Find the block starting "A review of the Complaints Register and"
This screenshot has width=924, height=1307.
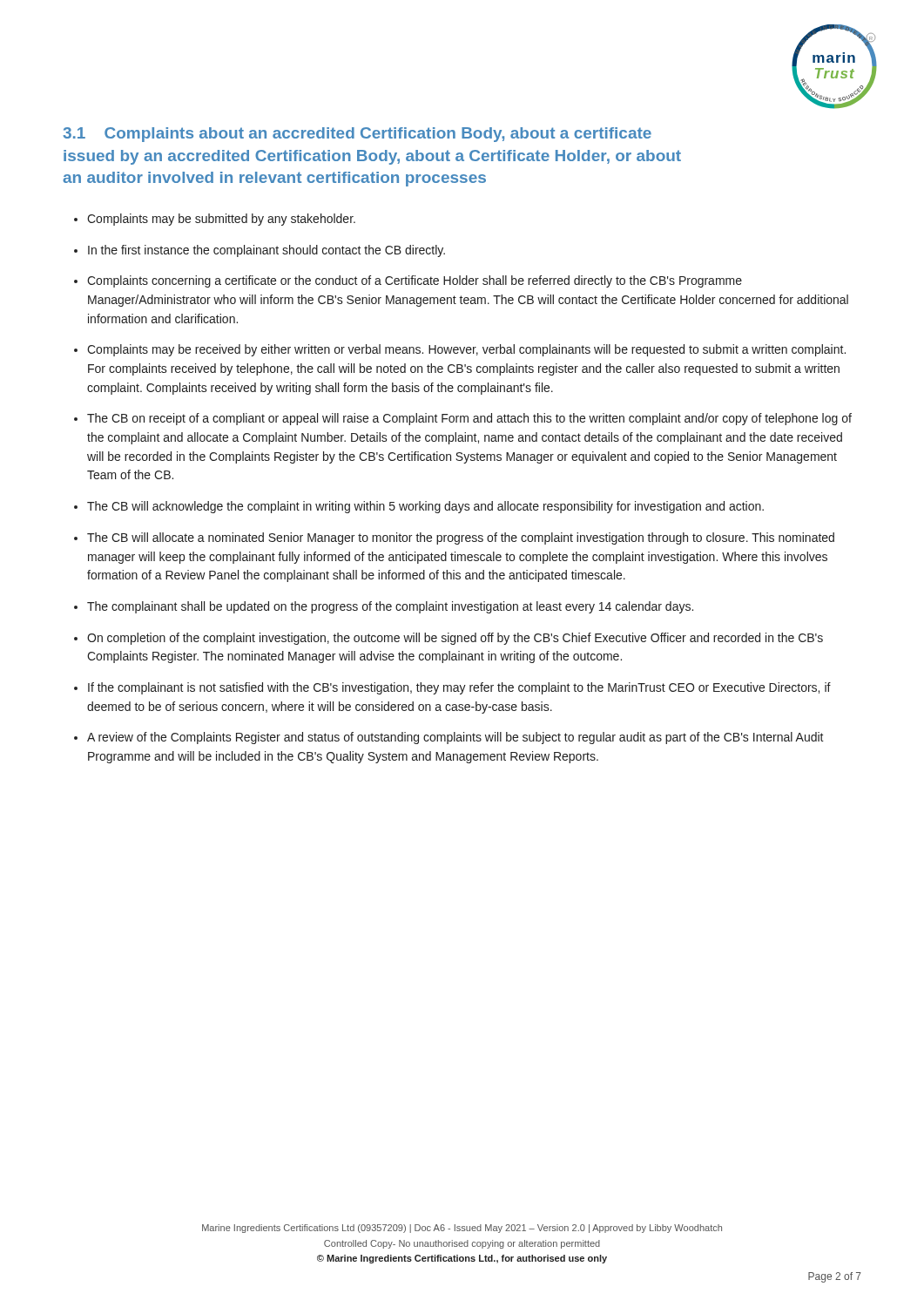pos(455,747)
